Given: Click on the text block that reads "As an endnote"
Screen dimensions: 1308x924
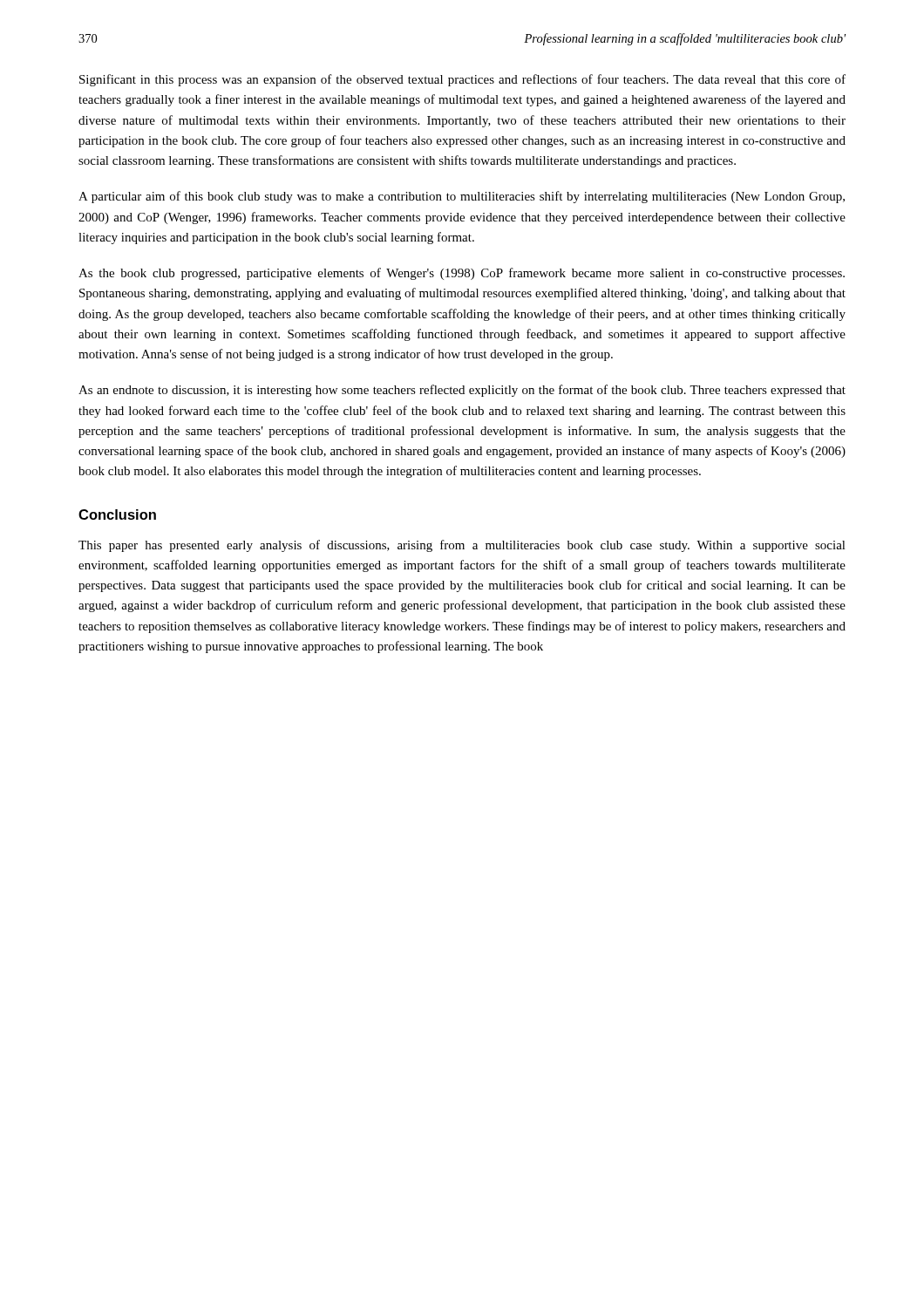Looking at the screenshot, I should coord(462,431).
